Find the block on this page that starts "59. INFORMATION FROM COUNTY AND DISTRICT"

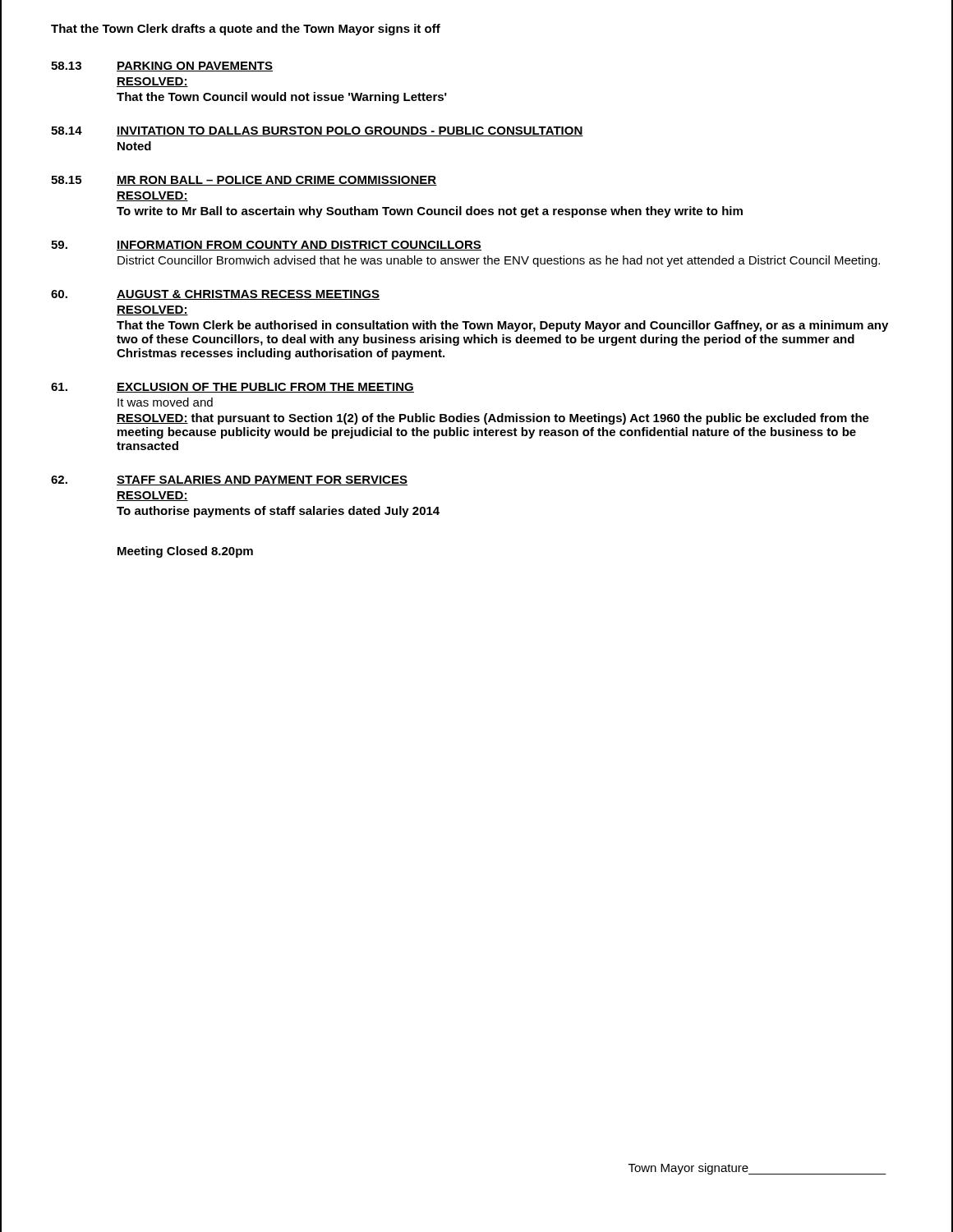point(476,253)
